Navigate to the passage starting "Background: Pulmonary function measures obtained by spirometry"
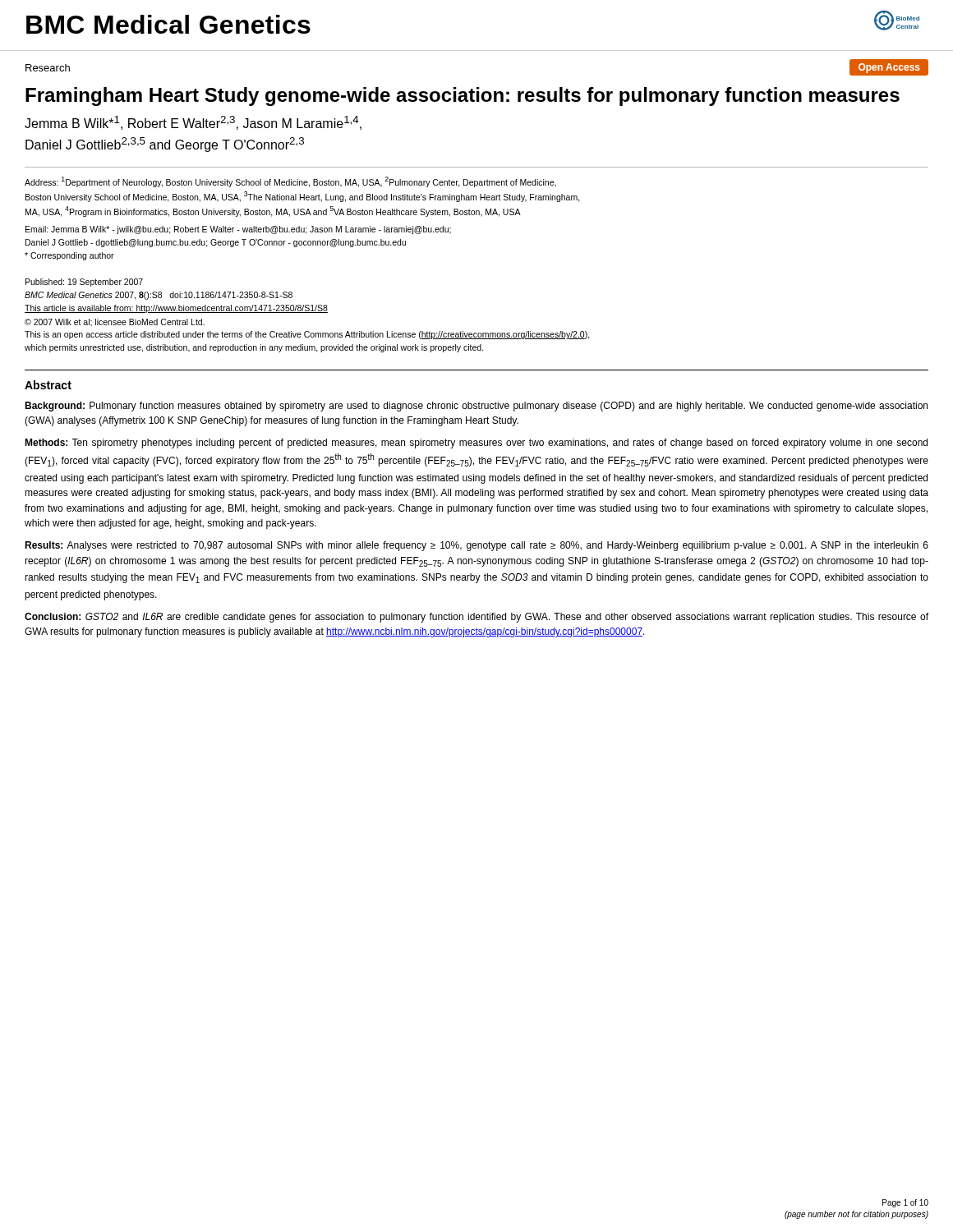 tap(476, 413)
